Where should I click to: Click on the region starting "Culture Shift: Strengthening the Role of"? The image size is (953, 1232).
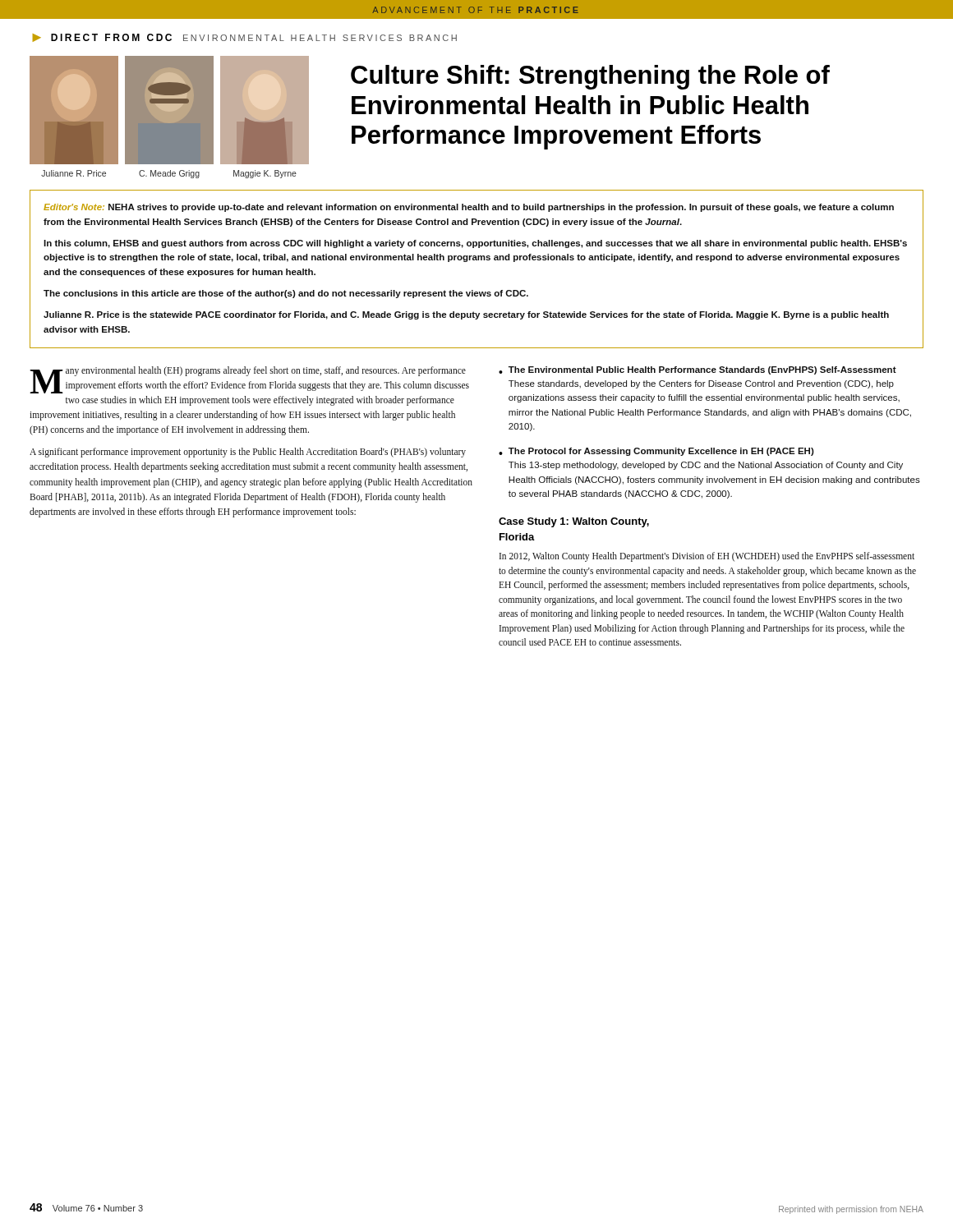pos(637,106)
